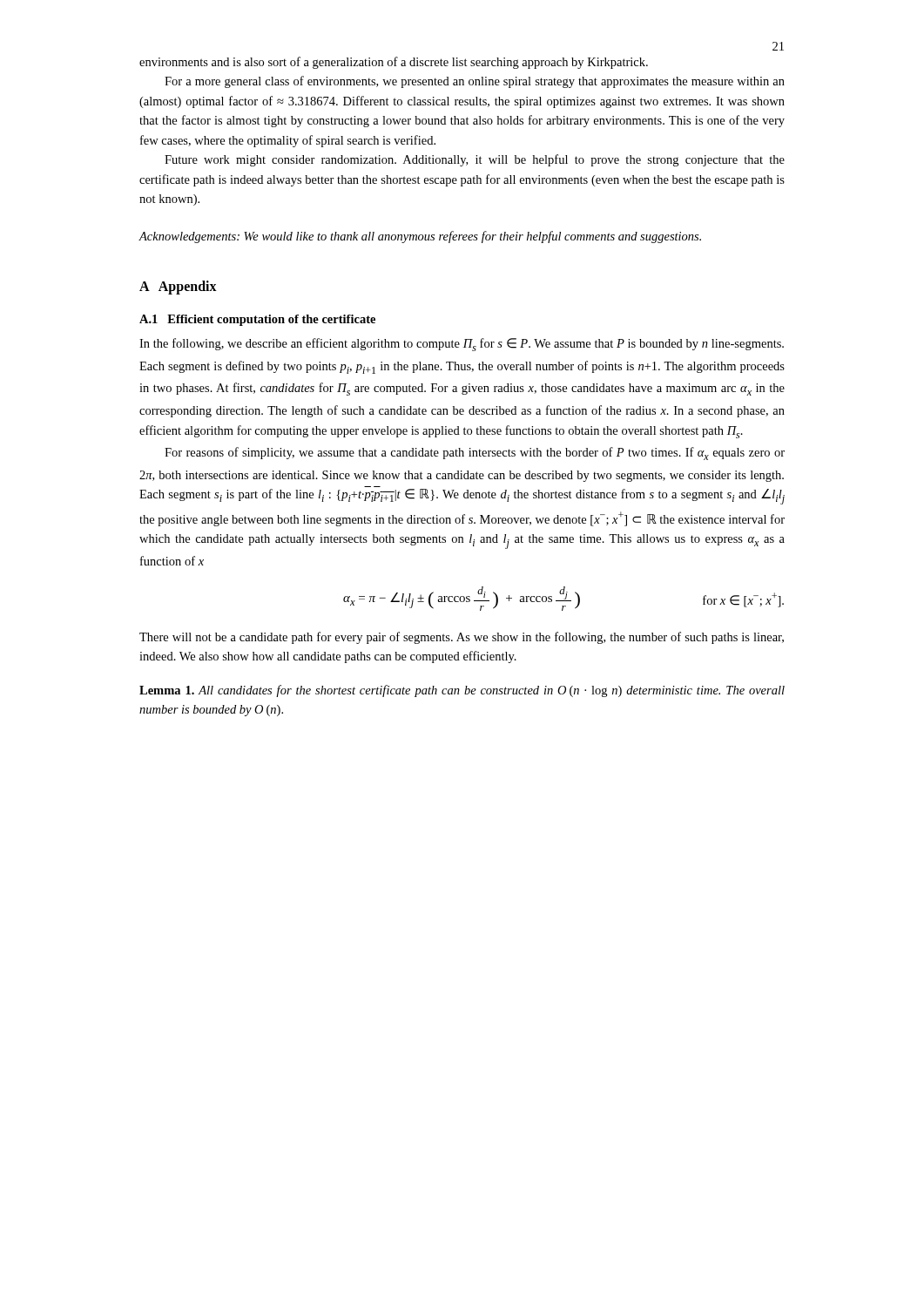The width and height of the screenshot is (924, 1307).
Task: Click the section header that begins "A.1 Efficient computation of the"
Action: 258,319
